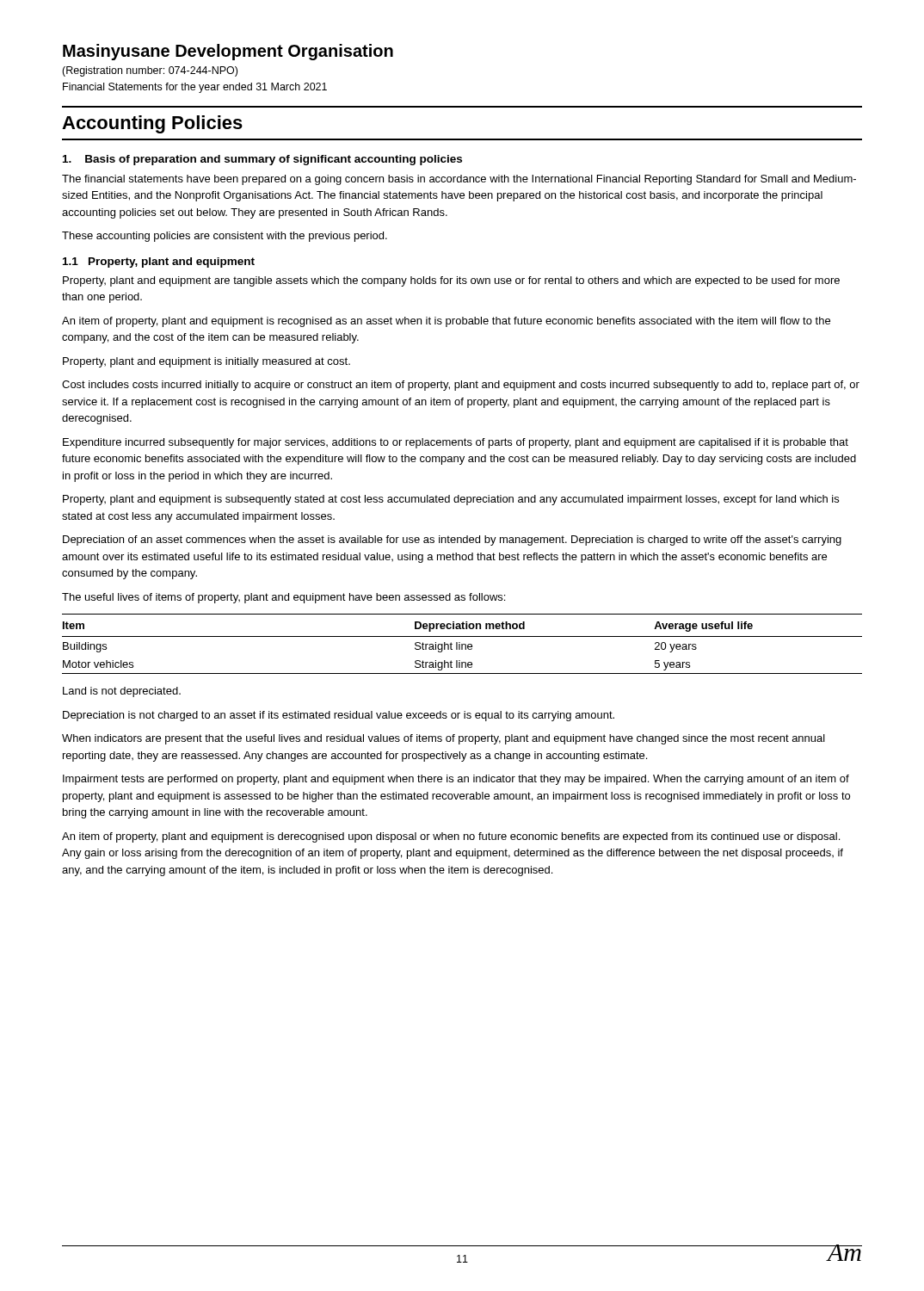924x1291 pixels.
Task: Locate the region starting "Expenditure incurred subsequently for"
Action: 459,458
